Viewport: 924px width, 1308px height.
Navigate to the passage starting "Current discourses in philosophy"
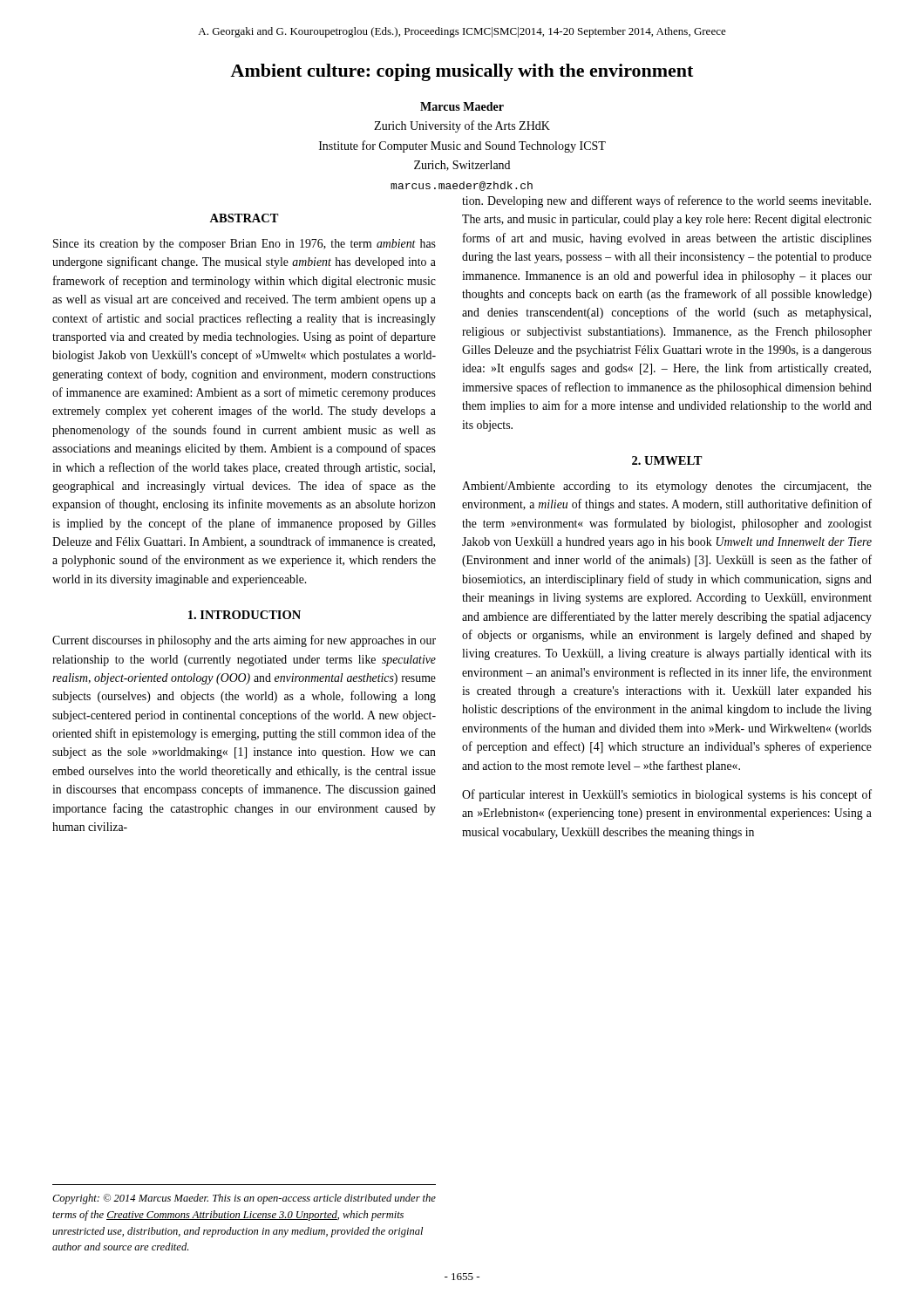click(x=244, y=734)
